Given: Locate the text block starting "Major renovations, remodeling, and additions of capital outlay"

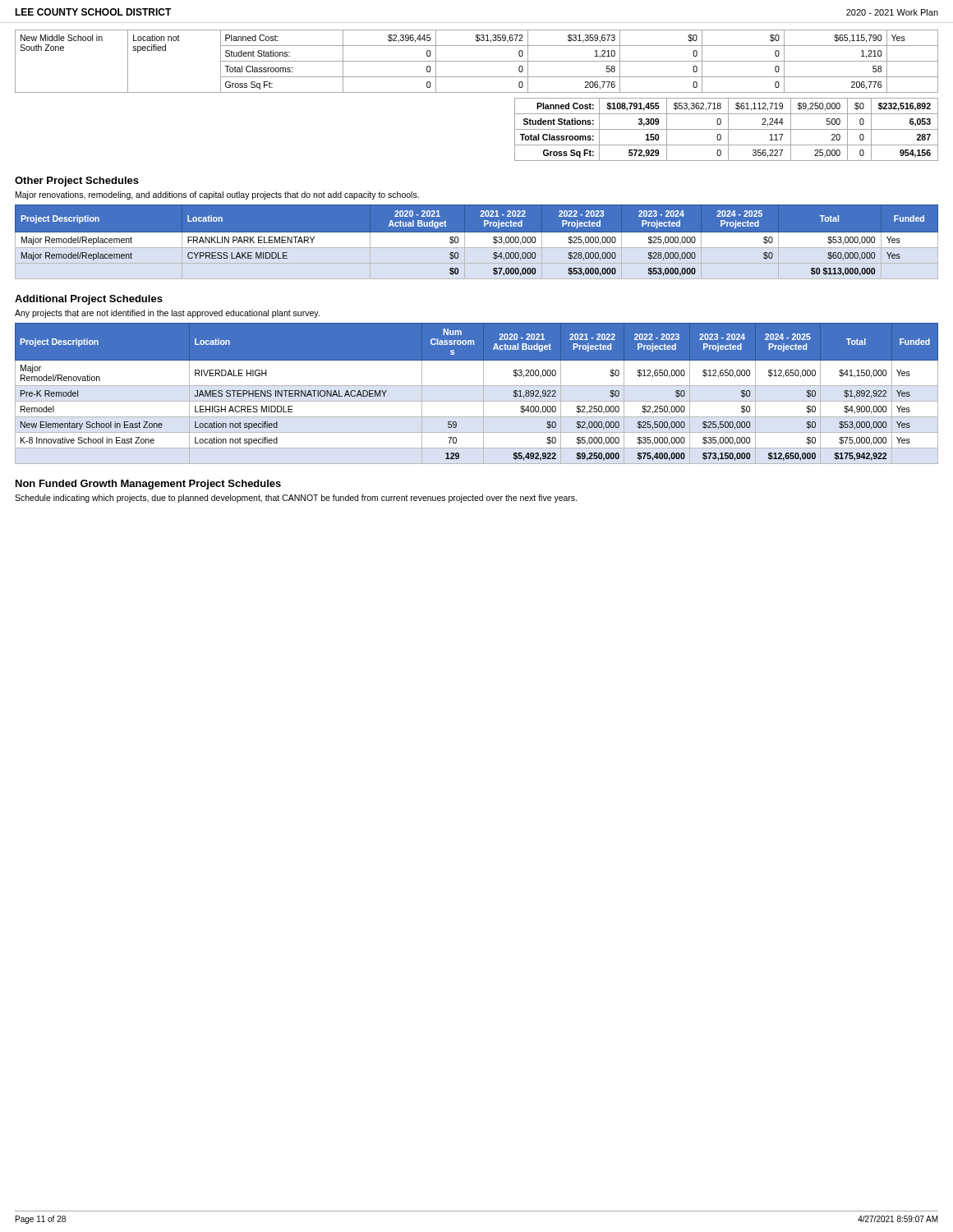Looking at the screenshot, I should pos(217,195).
